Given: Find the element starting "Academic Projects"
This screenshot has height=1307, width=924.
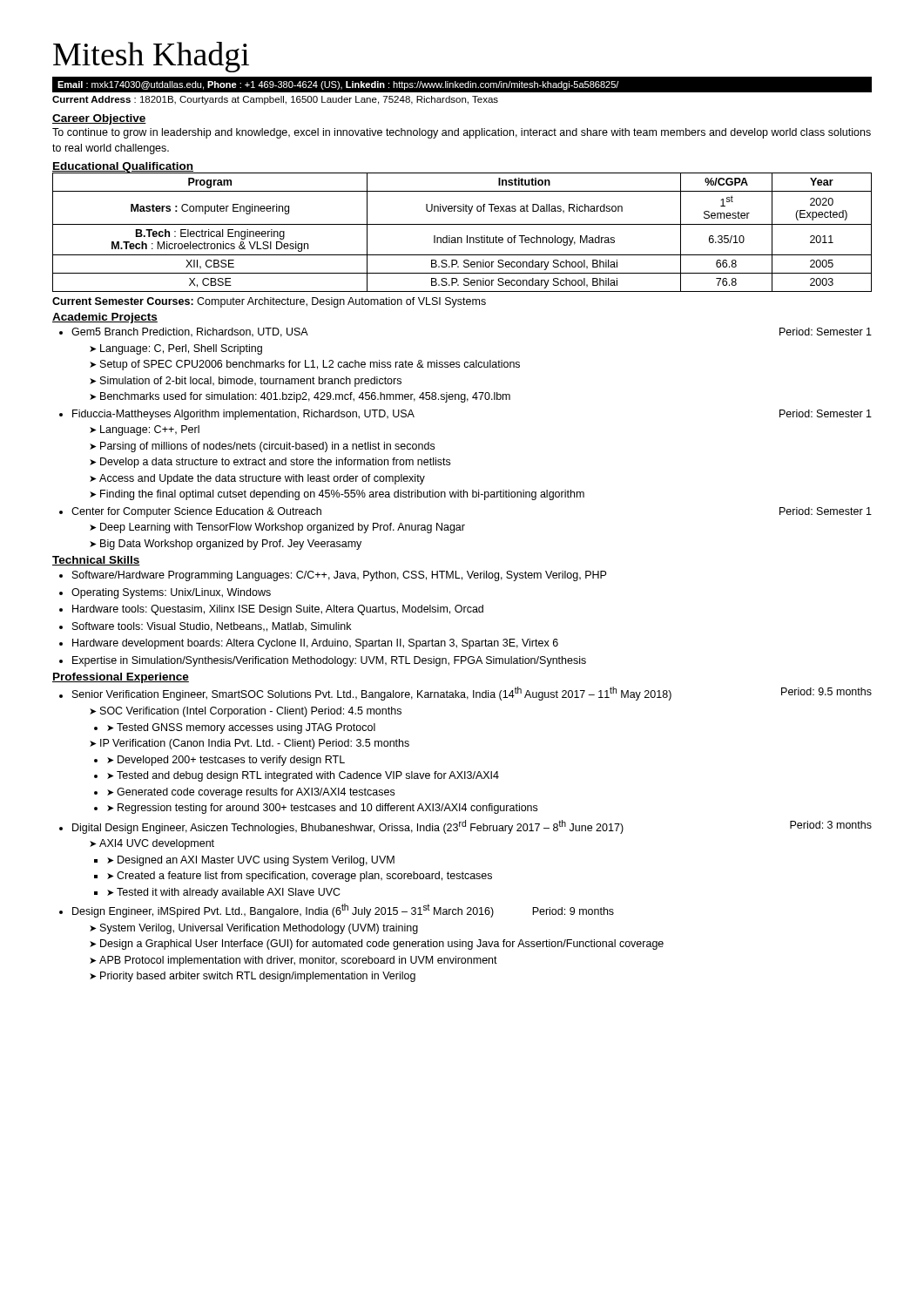Looking at the screenshot, I should pyautogui.click(x=105, y=317).
